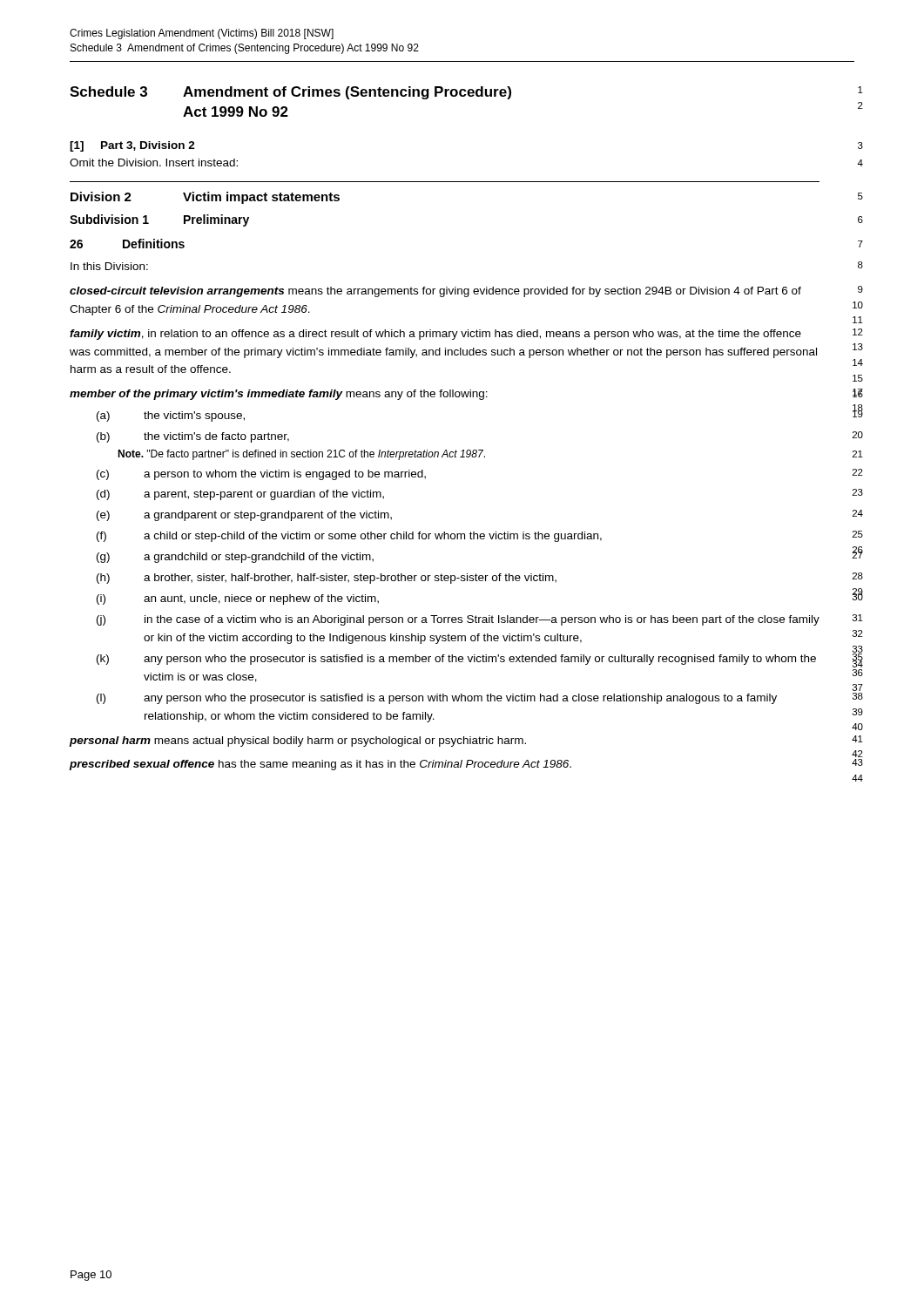
Task: Navigate to the passage starting "(i) an aunt, uncle, niece or nephew of"
Action: (238, 599)
